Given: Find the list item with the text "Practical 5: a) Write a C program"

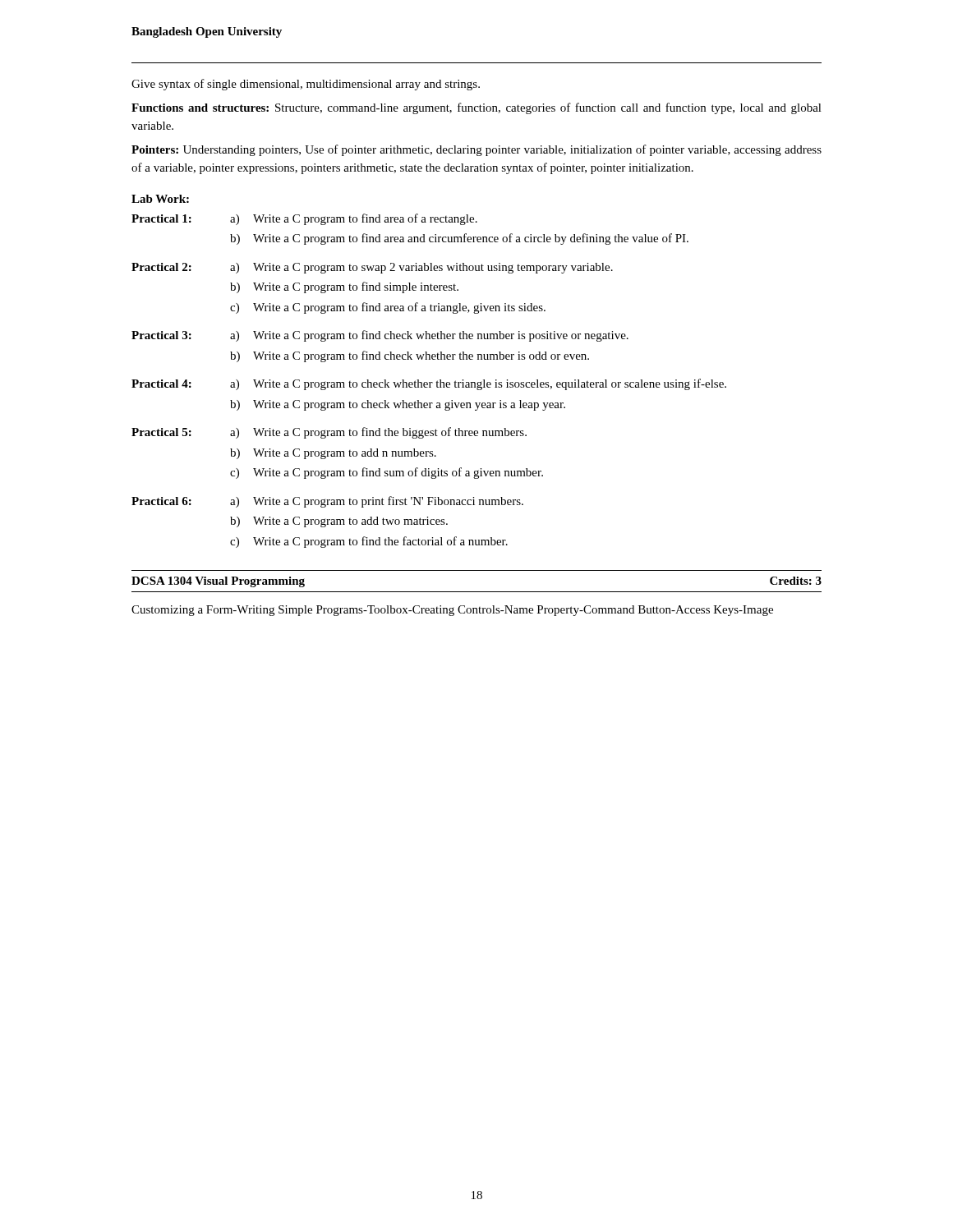Looking at the screenshot, I should (x=329, y=433).
